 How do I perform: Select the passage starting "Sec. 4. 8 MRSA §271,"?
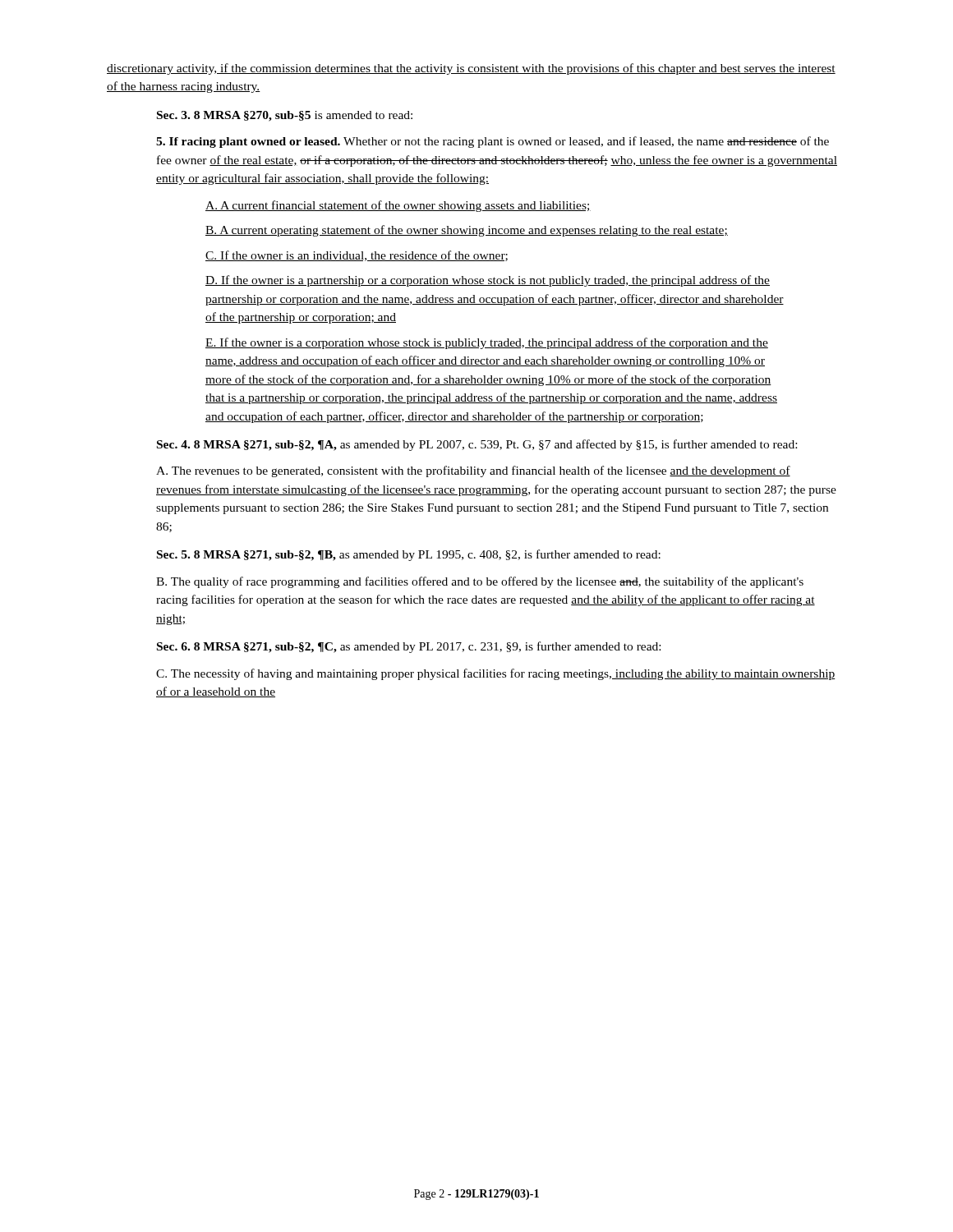coord(477,444)
